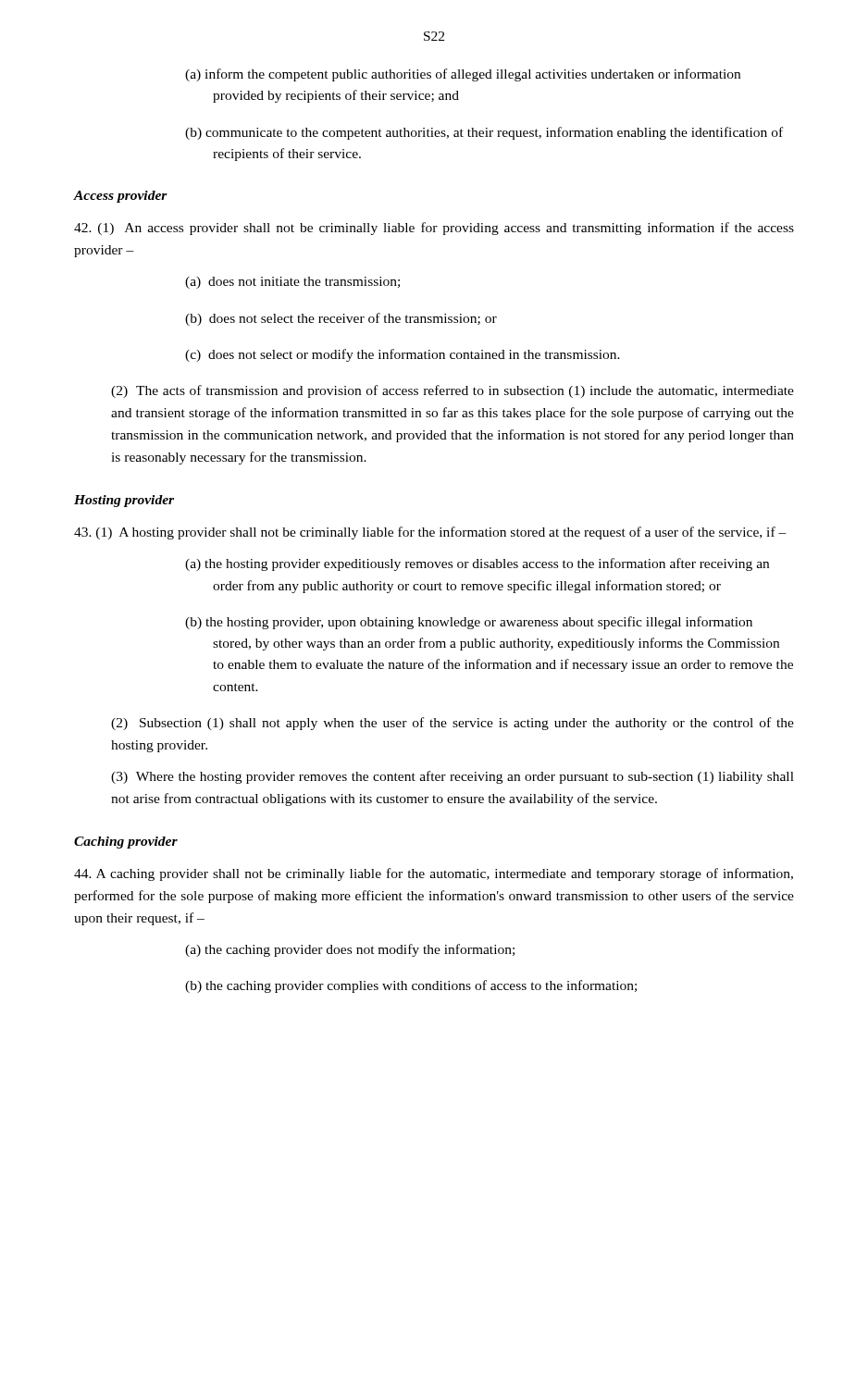Select the section header with the text "Access provider"
This screenshot has width=868, height=1388.
tap(120, 195)
